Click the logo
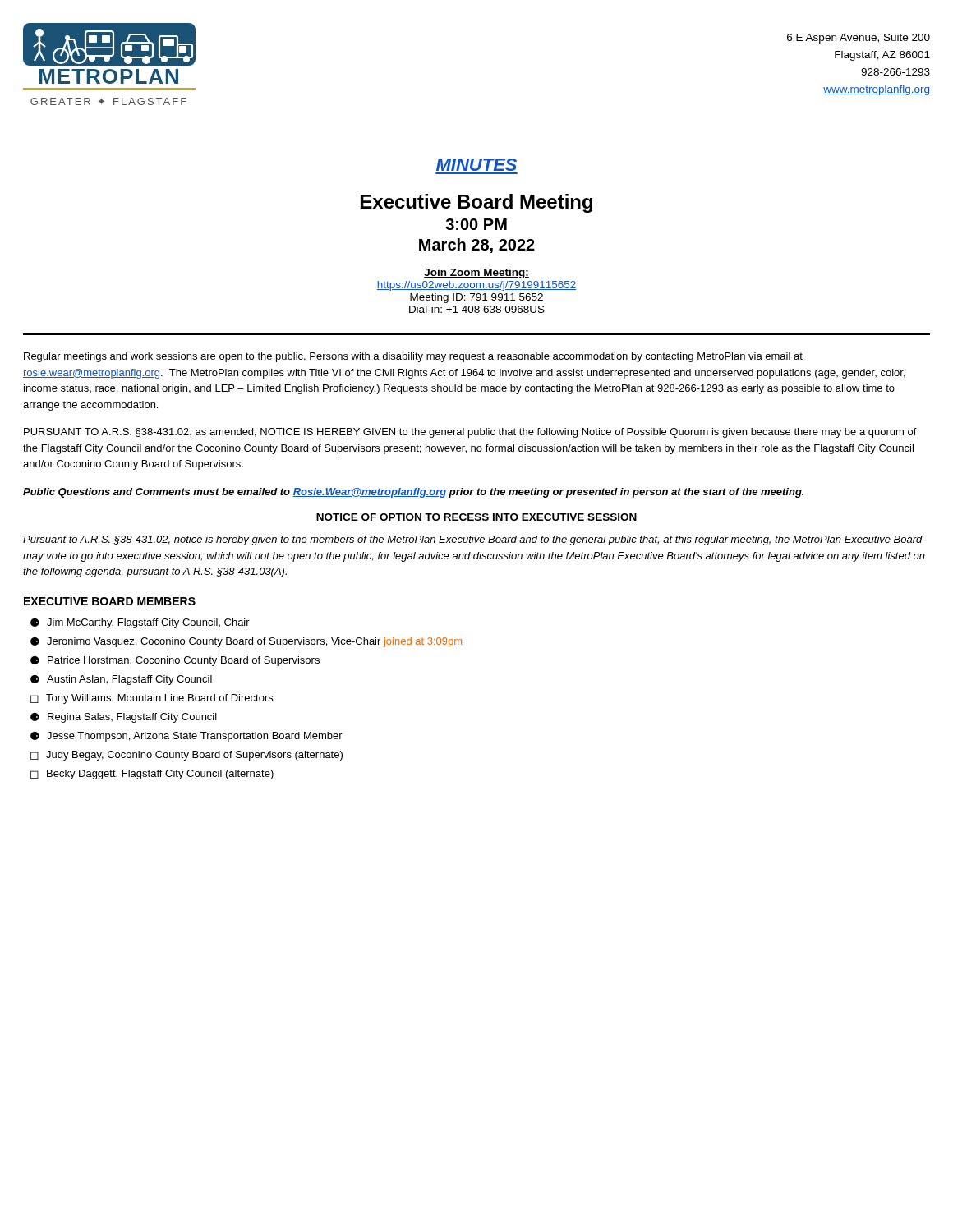Screen dimensions: 1232x953 pyautogui.click(x=113, y=76)
